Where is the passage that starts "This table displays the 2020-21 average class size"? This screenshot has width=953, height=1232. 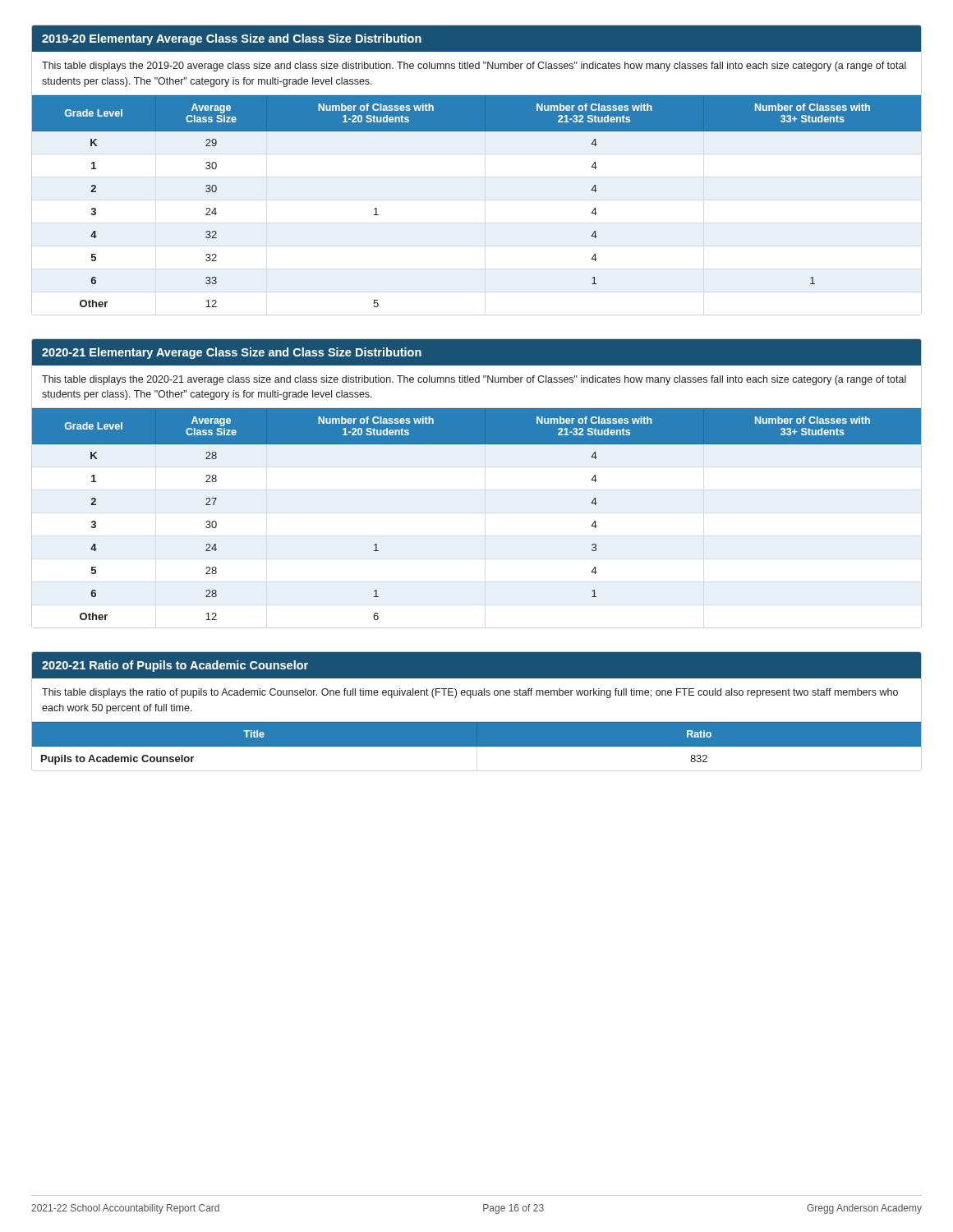[474, 387]
